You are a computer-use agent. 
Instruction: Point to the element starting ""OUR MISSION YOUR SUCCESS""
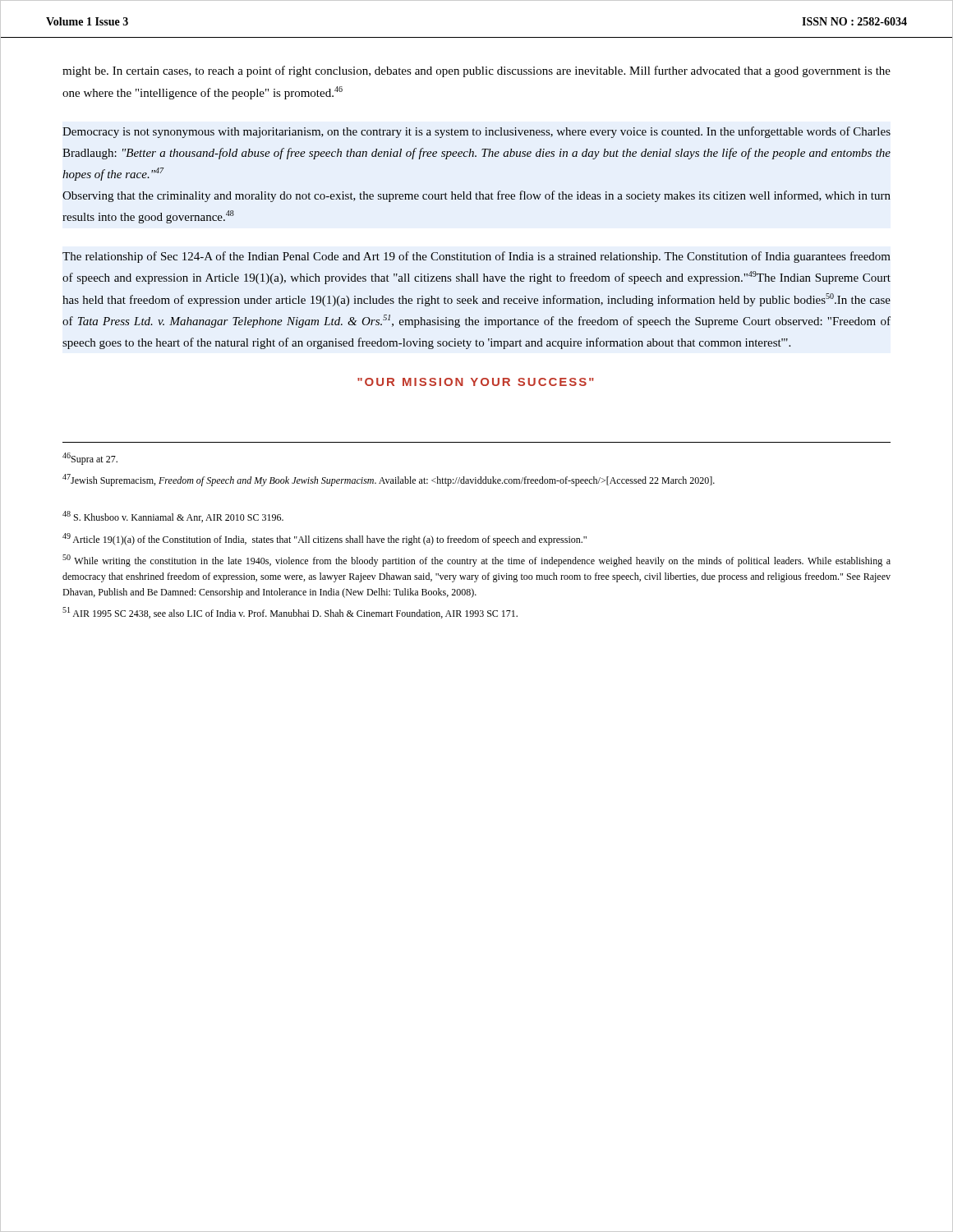[x=476, y=381]
